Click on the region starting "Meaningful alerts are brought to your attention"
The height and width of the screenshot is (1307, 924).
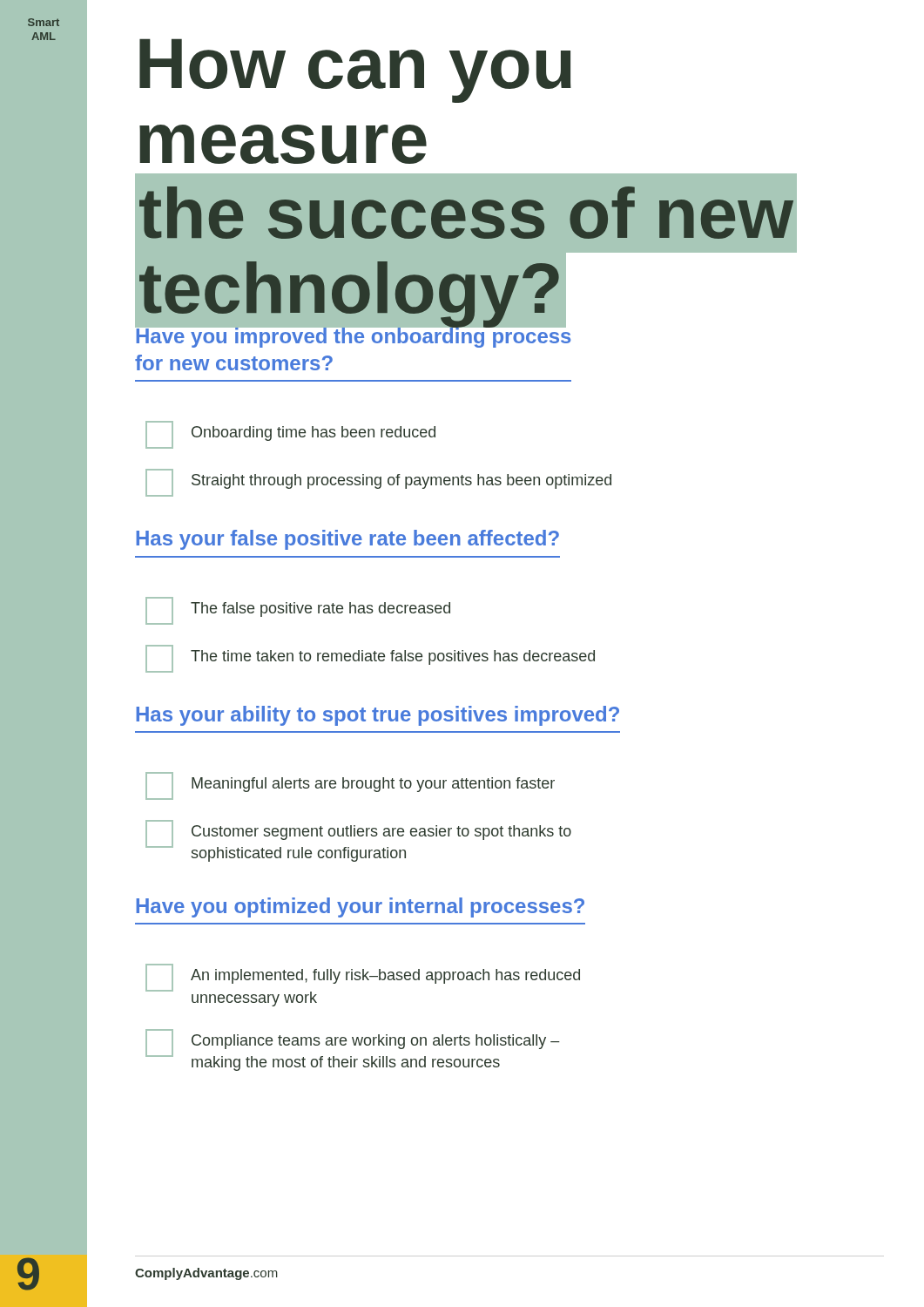[x=350, y=785]
